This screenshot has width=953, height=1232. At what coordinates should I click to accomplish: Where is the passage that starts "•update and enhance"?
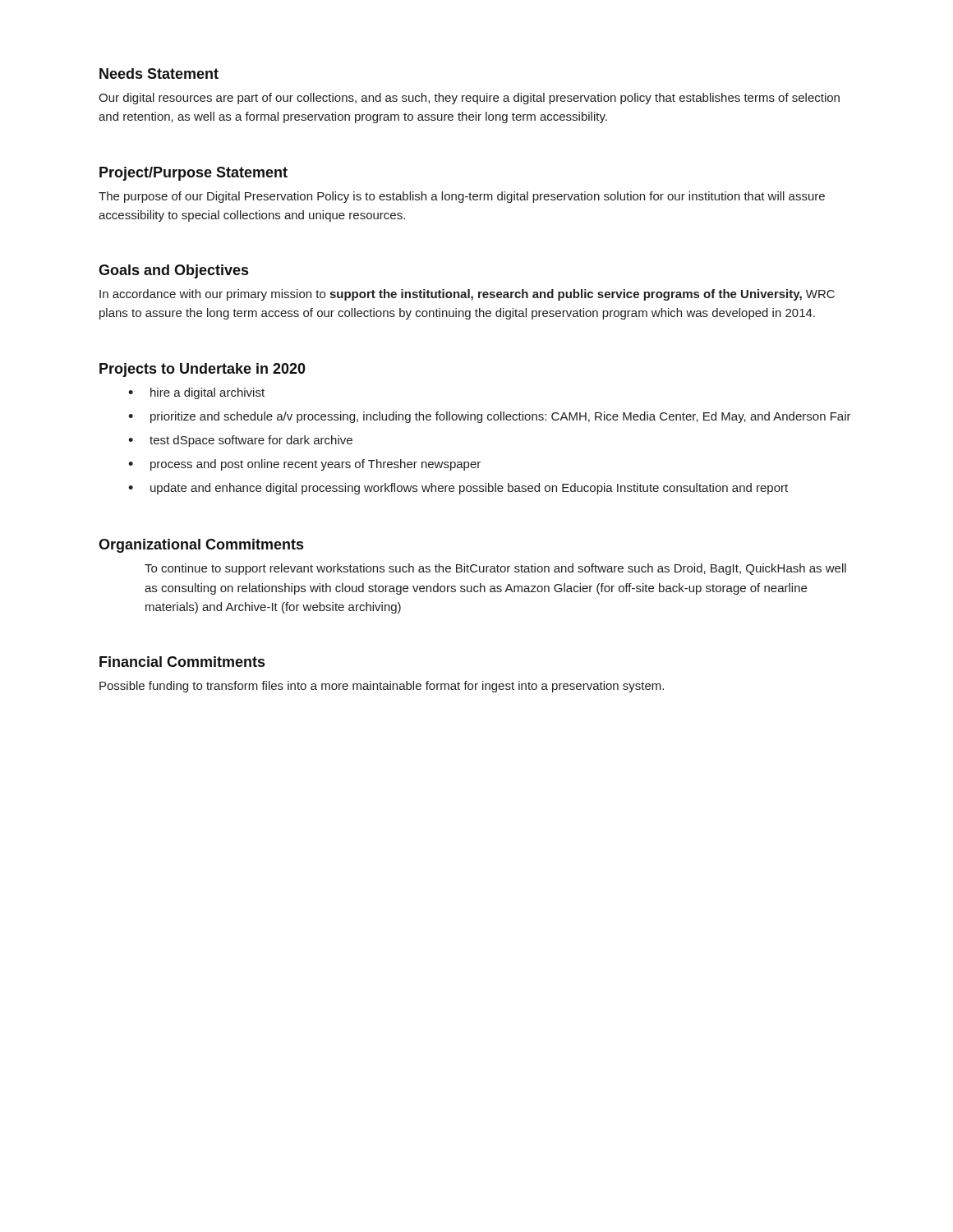458,489
